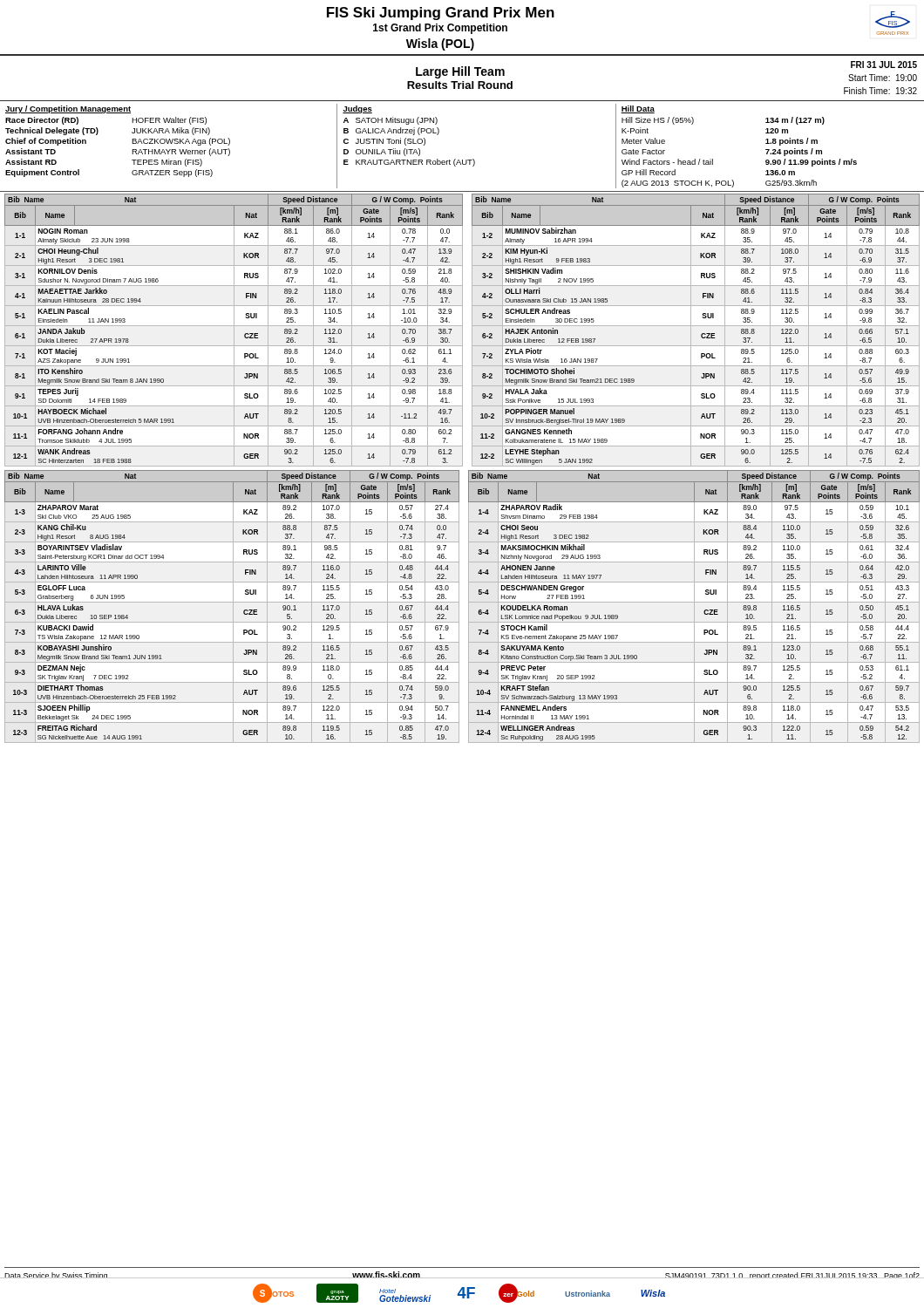Viewport: 924px width, 1308px height.
Task: Locate the table with the text "0.68 -6.7"
Action: coord(462,607)
